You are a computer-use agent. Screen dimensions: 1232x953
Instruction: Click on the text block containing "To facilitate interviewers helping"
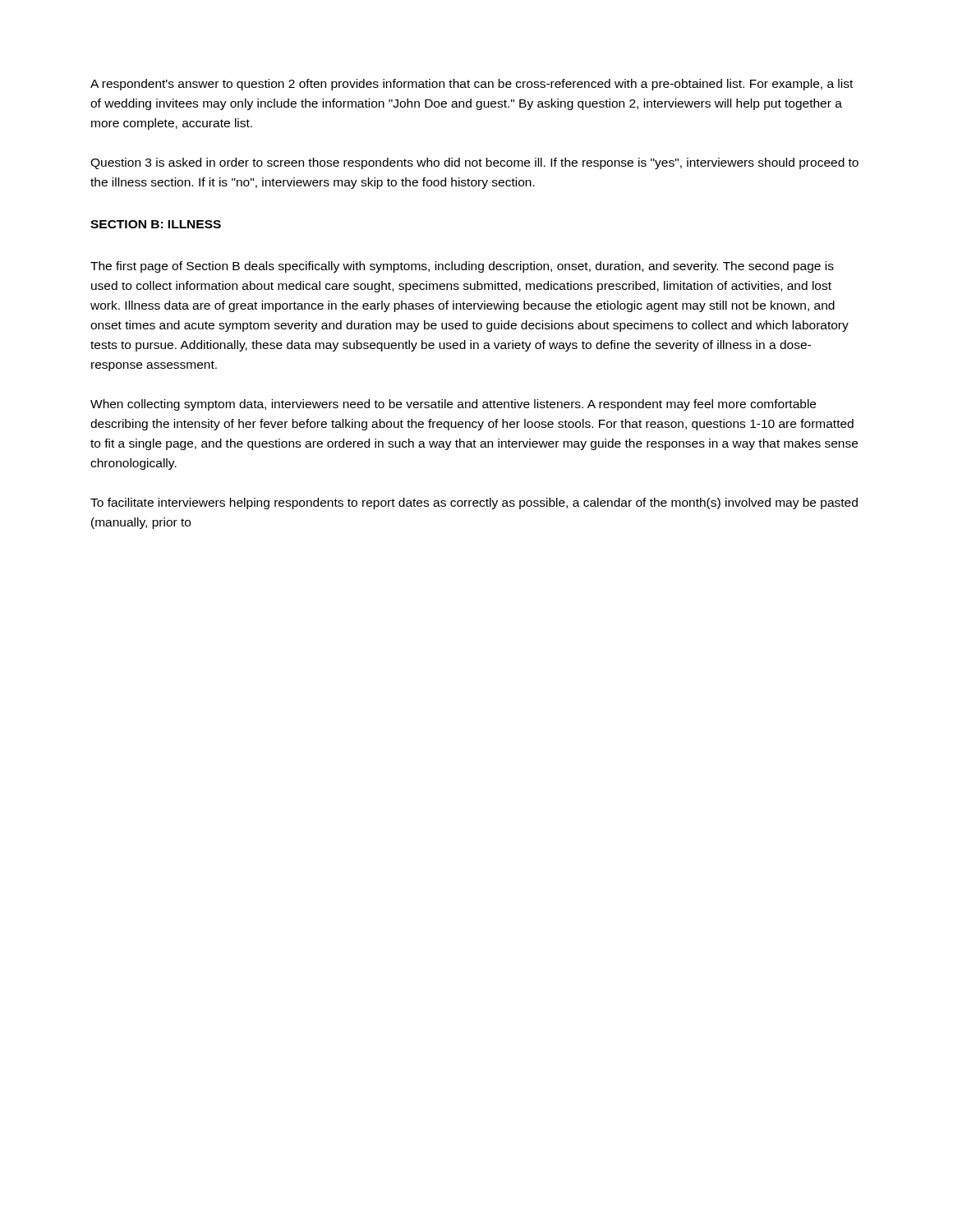coord(474,512)
